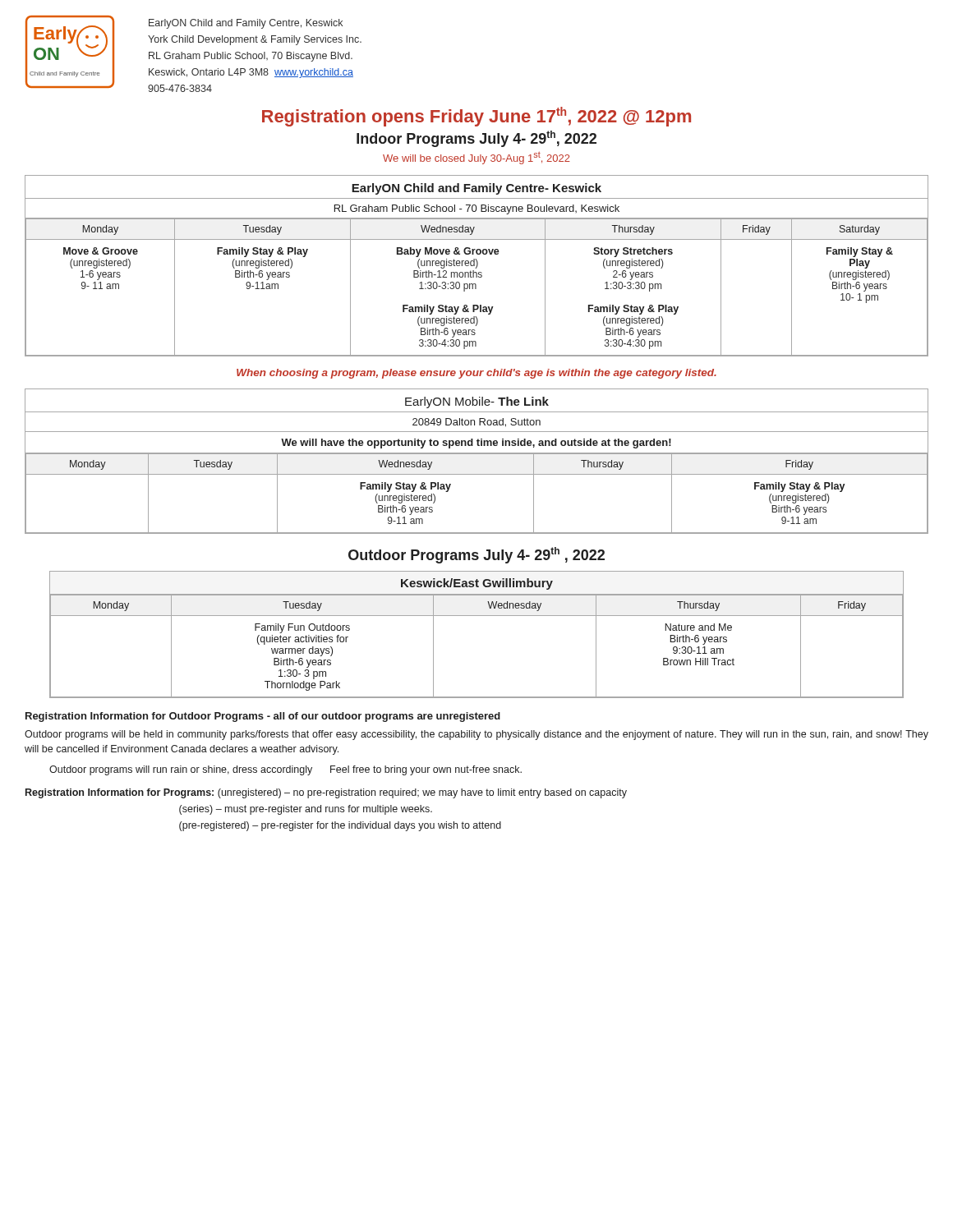This screenshot has width=953, height=1232.
Task: Select the section header that reads "Indoor Programs July 4-"
Action: click(x=476, y=138)
